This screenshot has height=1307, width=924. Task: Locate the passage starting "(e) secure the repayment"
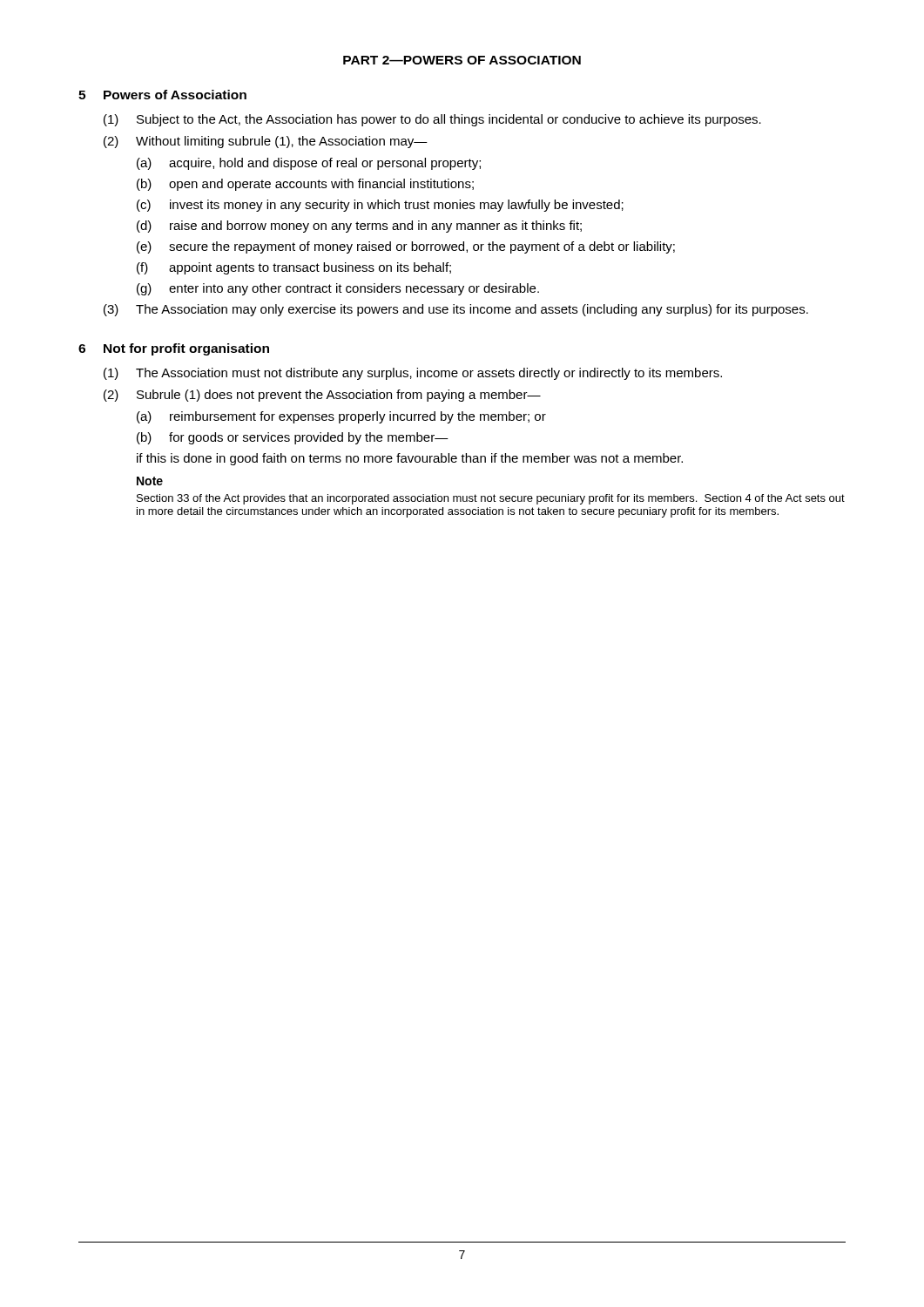pos(491,246)
